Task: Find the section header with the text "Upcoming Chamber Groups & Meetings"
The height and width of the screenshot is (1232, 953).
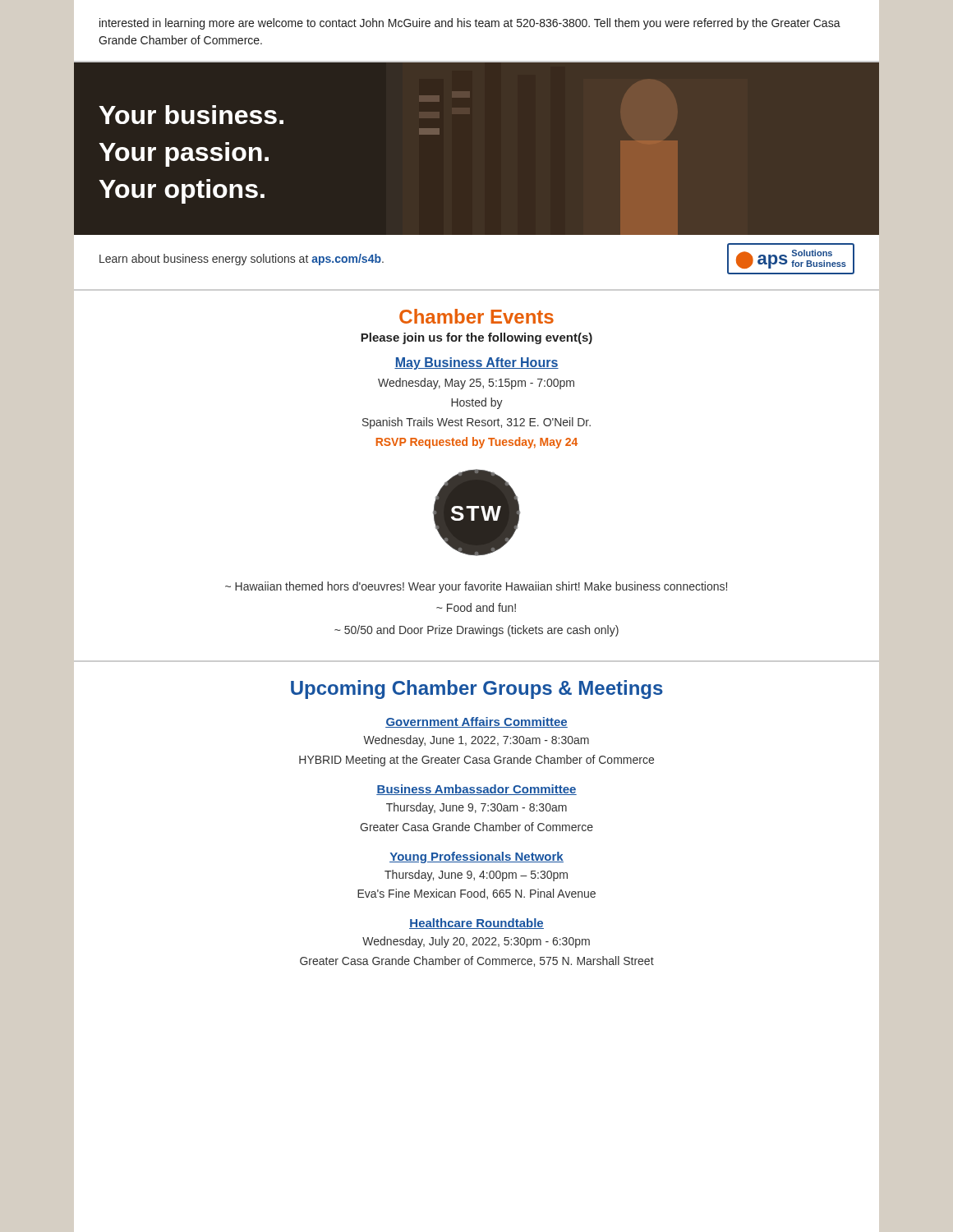Action: coord(476,688)
